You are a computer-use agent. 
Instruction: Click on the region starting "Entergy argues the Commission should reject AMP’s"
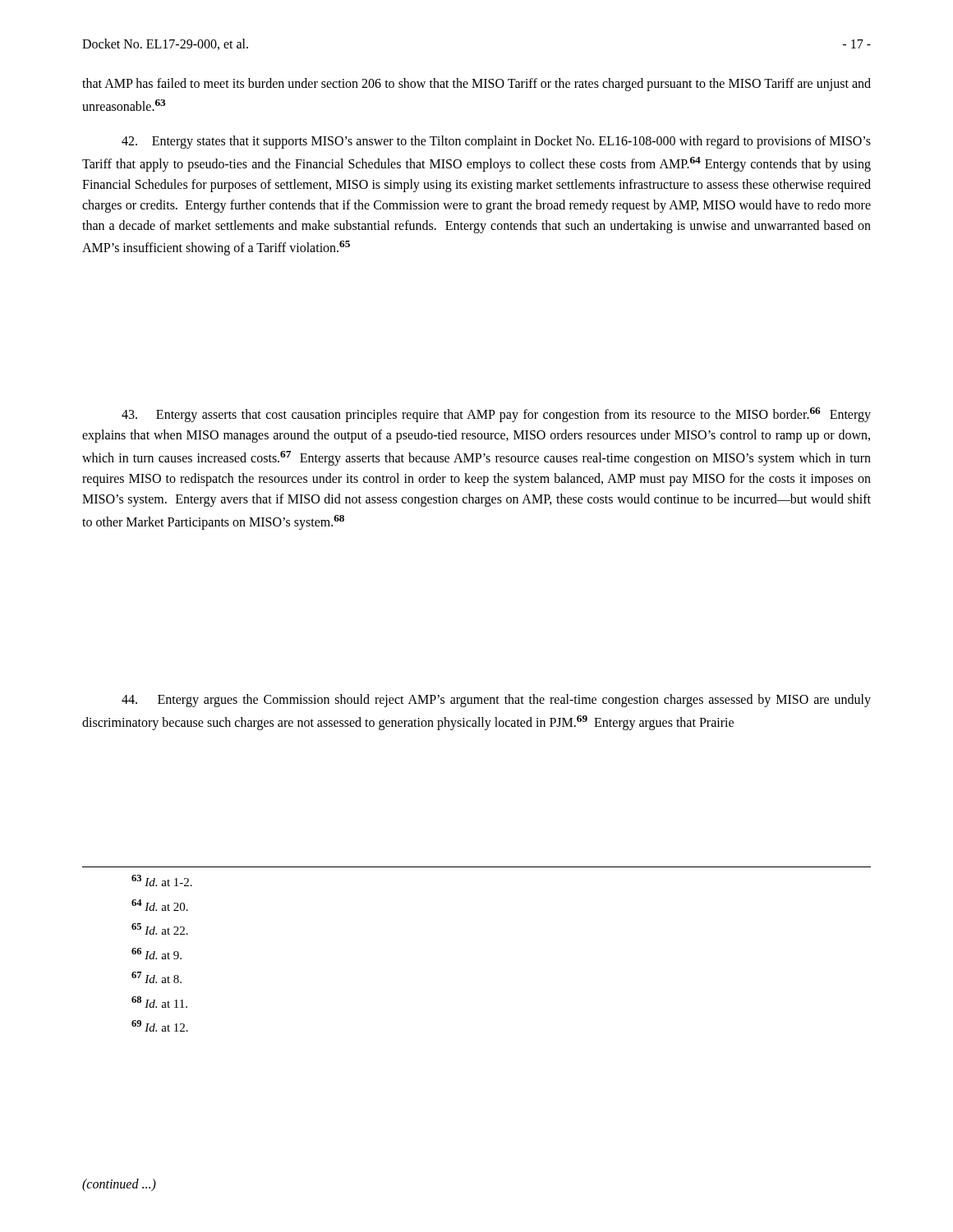(x=476, y=712)
